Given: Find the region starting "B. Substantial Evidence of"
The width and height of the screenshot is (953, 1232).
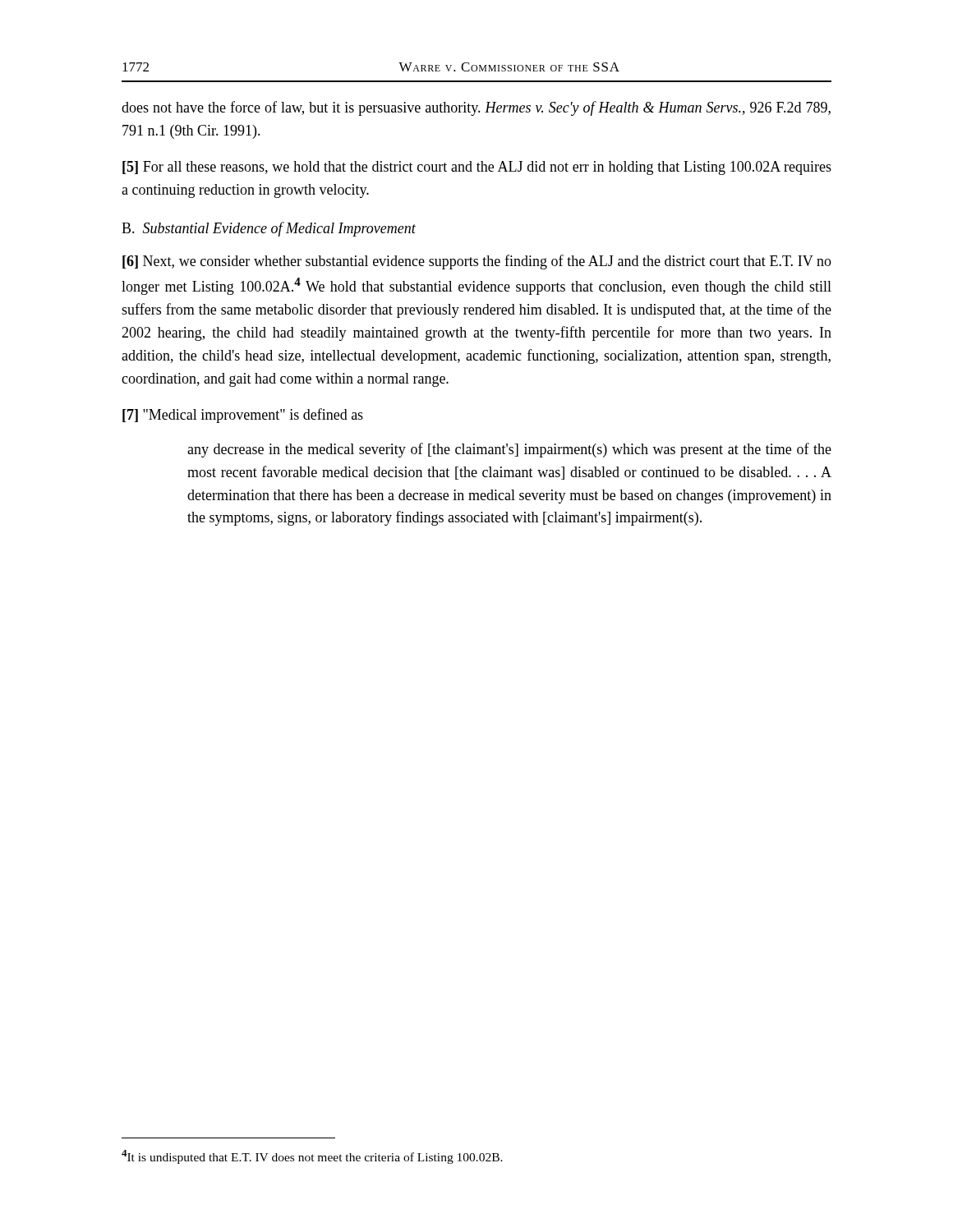Looking at the screenshot, I should 269,228.
